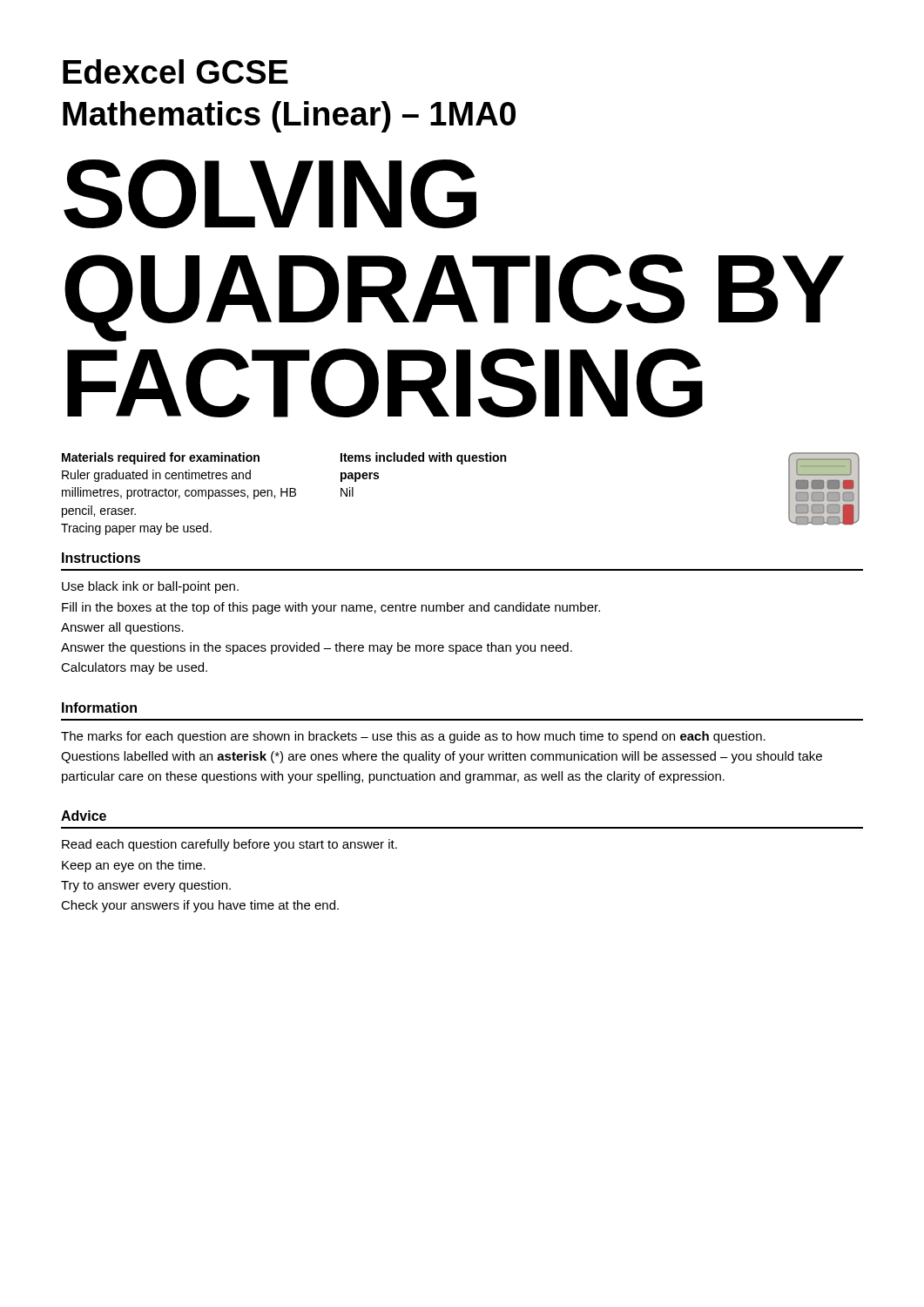924x1307 pixels.
Task: Find the block on this page that starts "Read each question carefully before you start to"
Action: point(229,875)
